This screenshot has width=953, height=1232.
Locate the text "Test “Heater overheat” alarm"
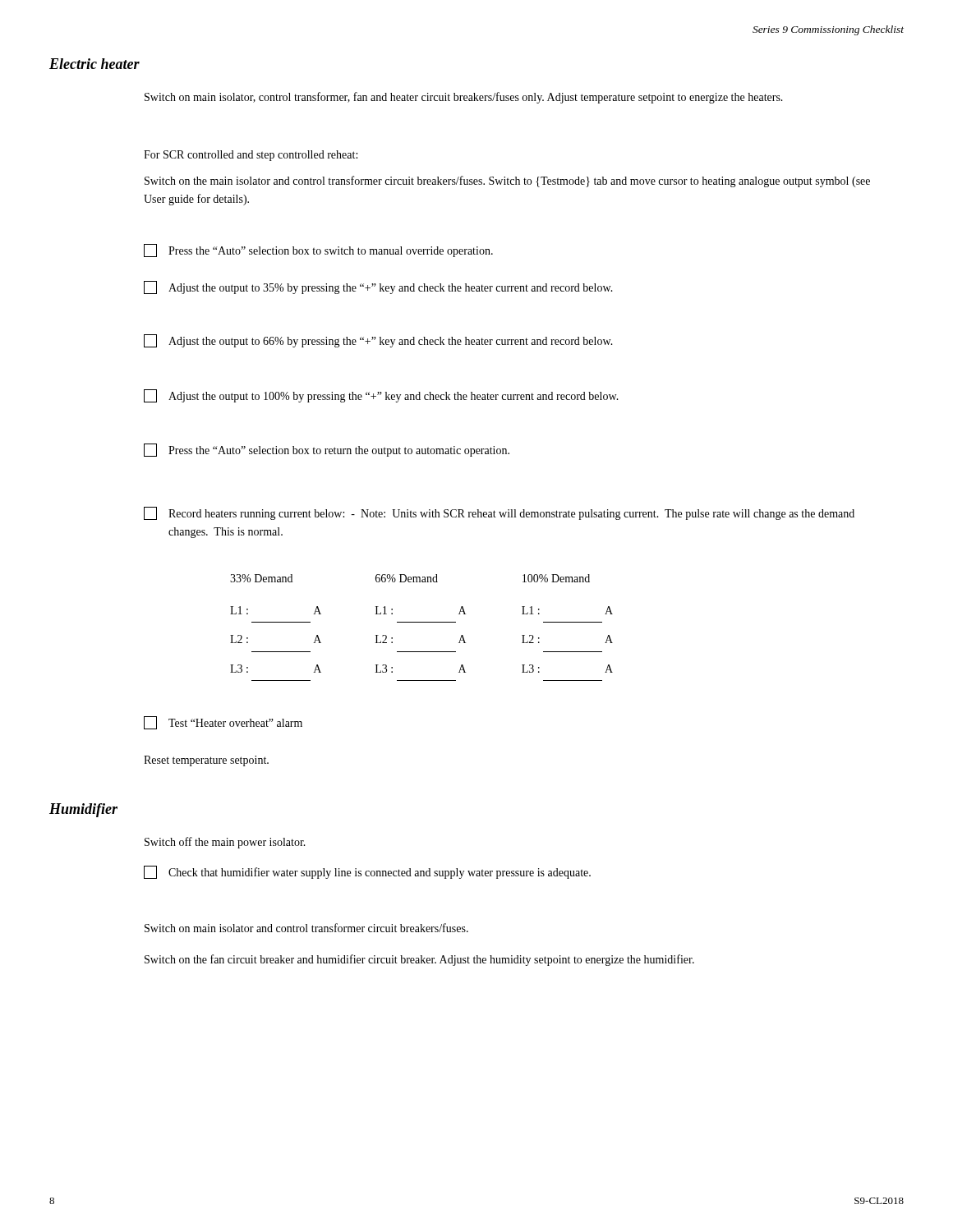(x=223, y=723)
